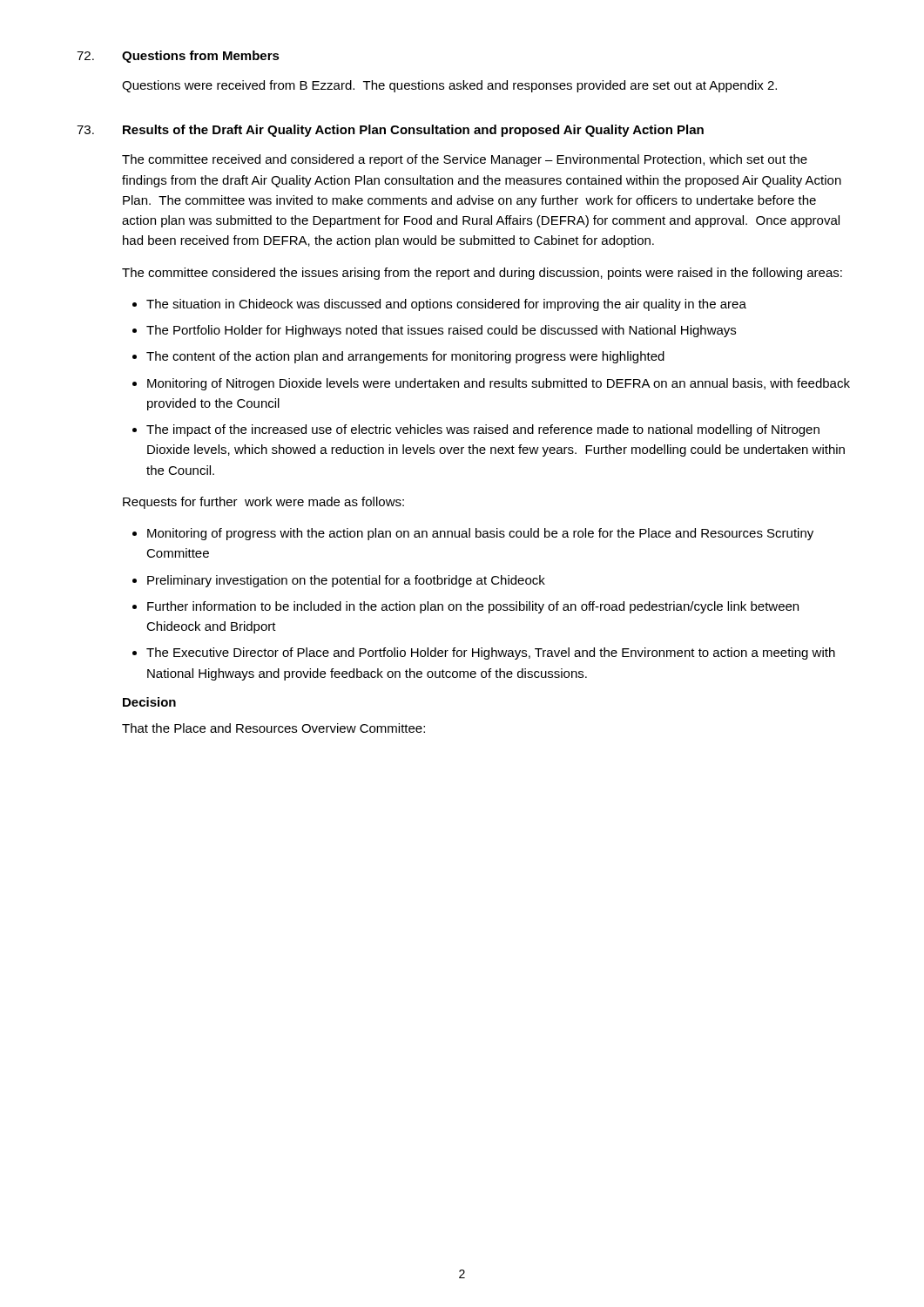Find the list item that says "The impact of the increased use of electric"

tap(496, 449)
